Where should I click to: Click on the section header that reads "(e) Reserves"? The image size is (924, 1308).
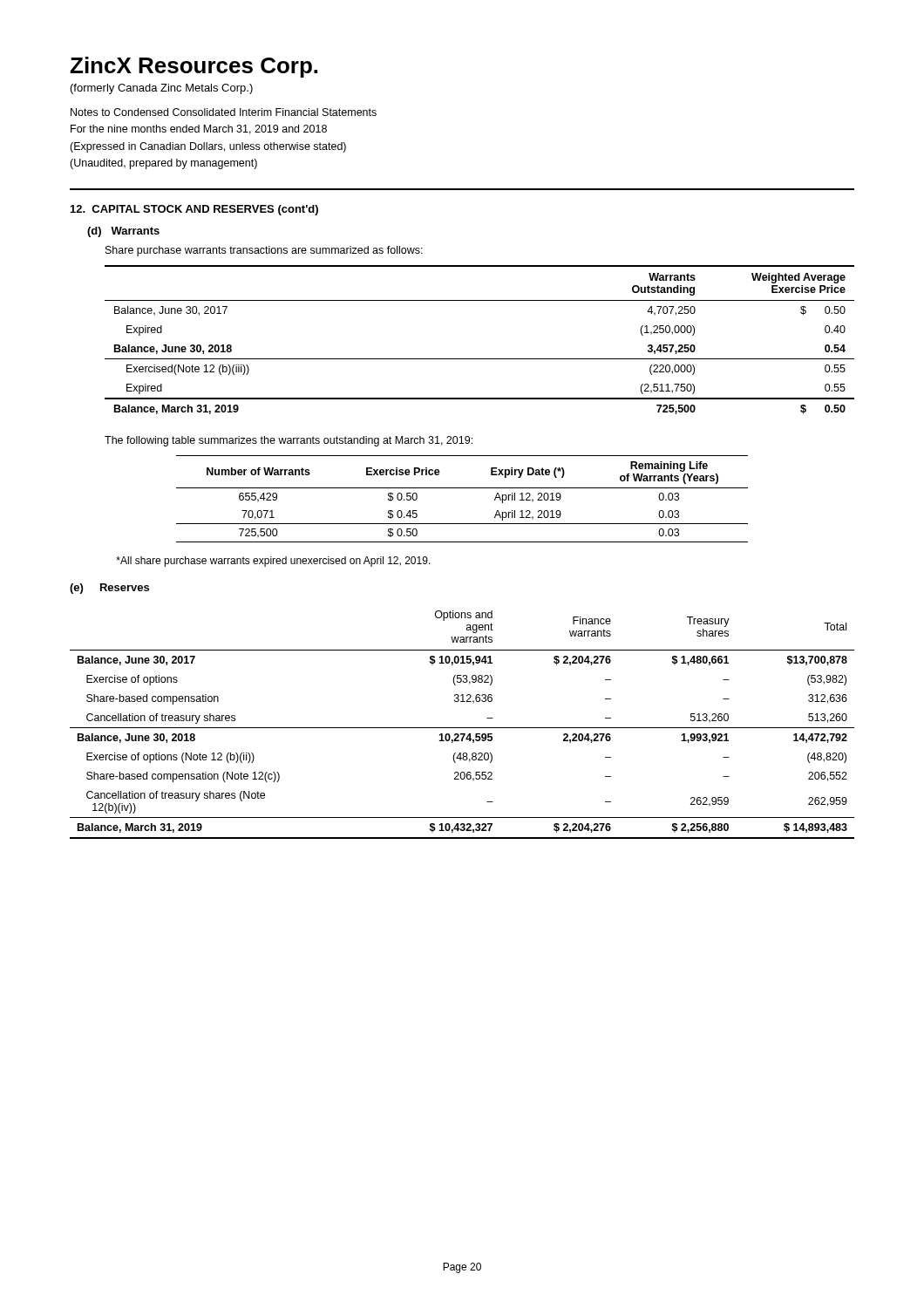(x=110, y=587)
